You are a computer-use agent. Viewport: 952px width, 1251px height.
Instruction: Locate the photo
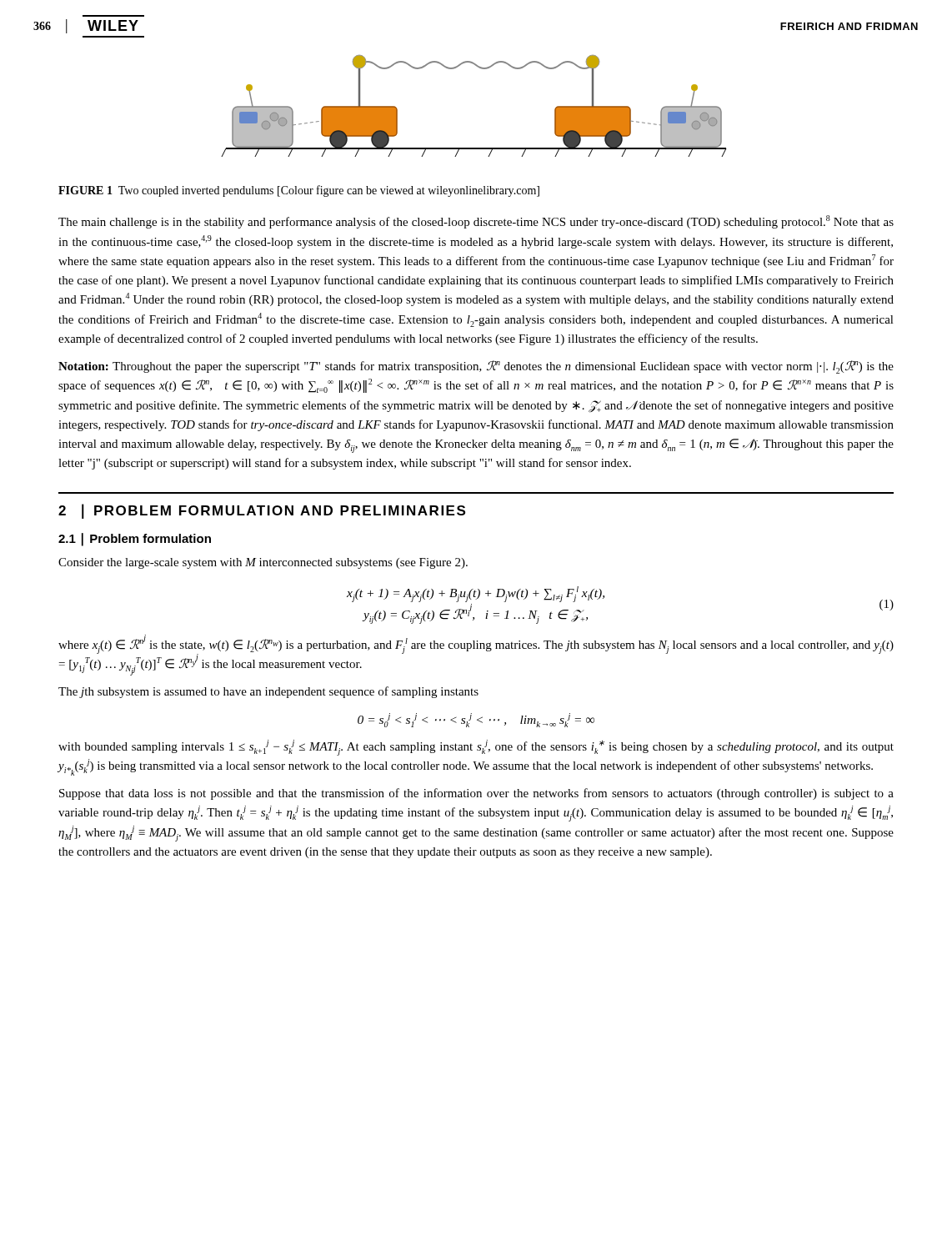coord(476,108)
